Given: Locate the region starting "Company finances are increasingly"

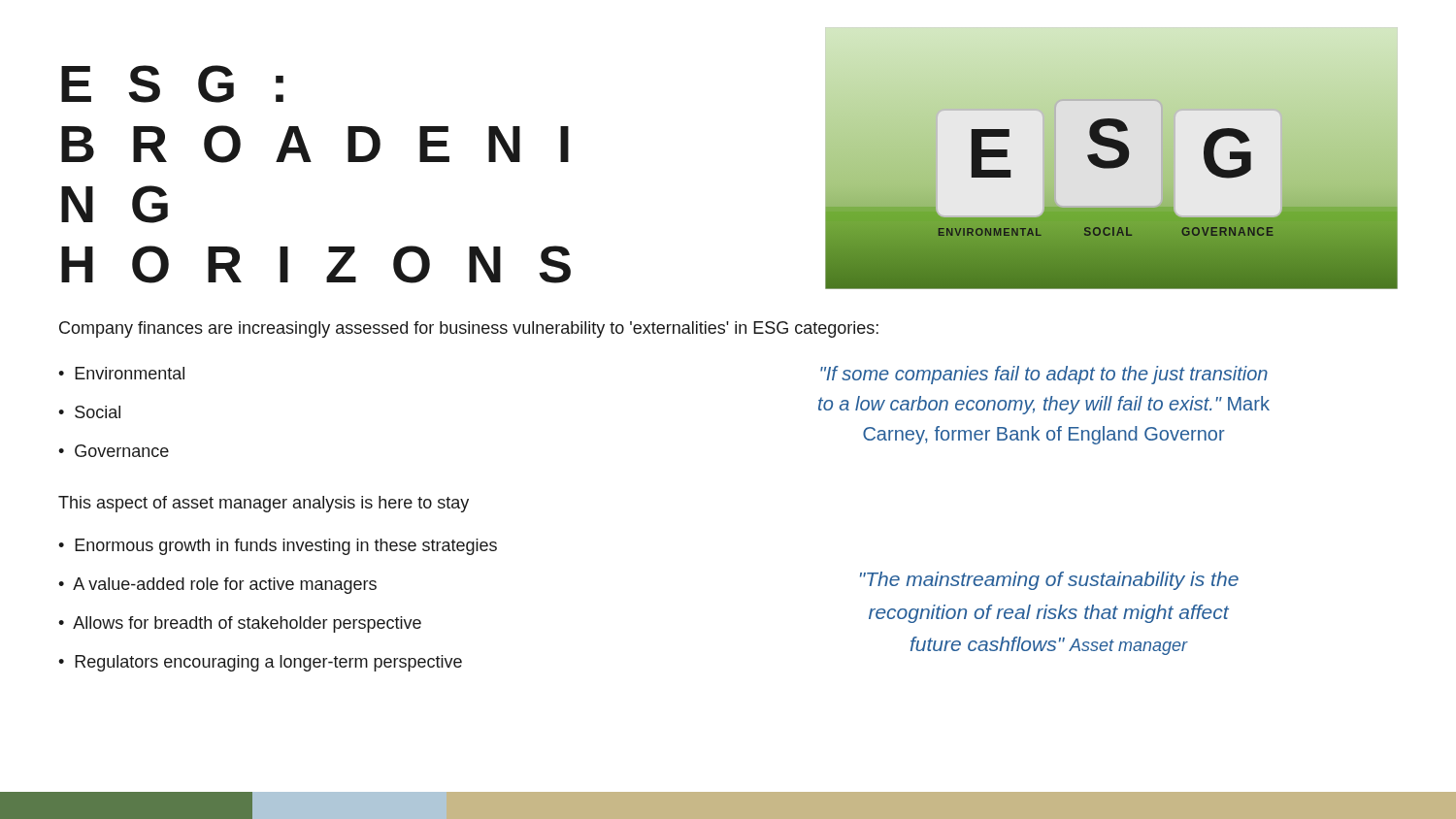Looking at the screenshot, I should pos(469,328).
